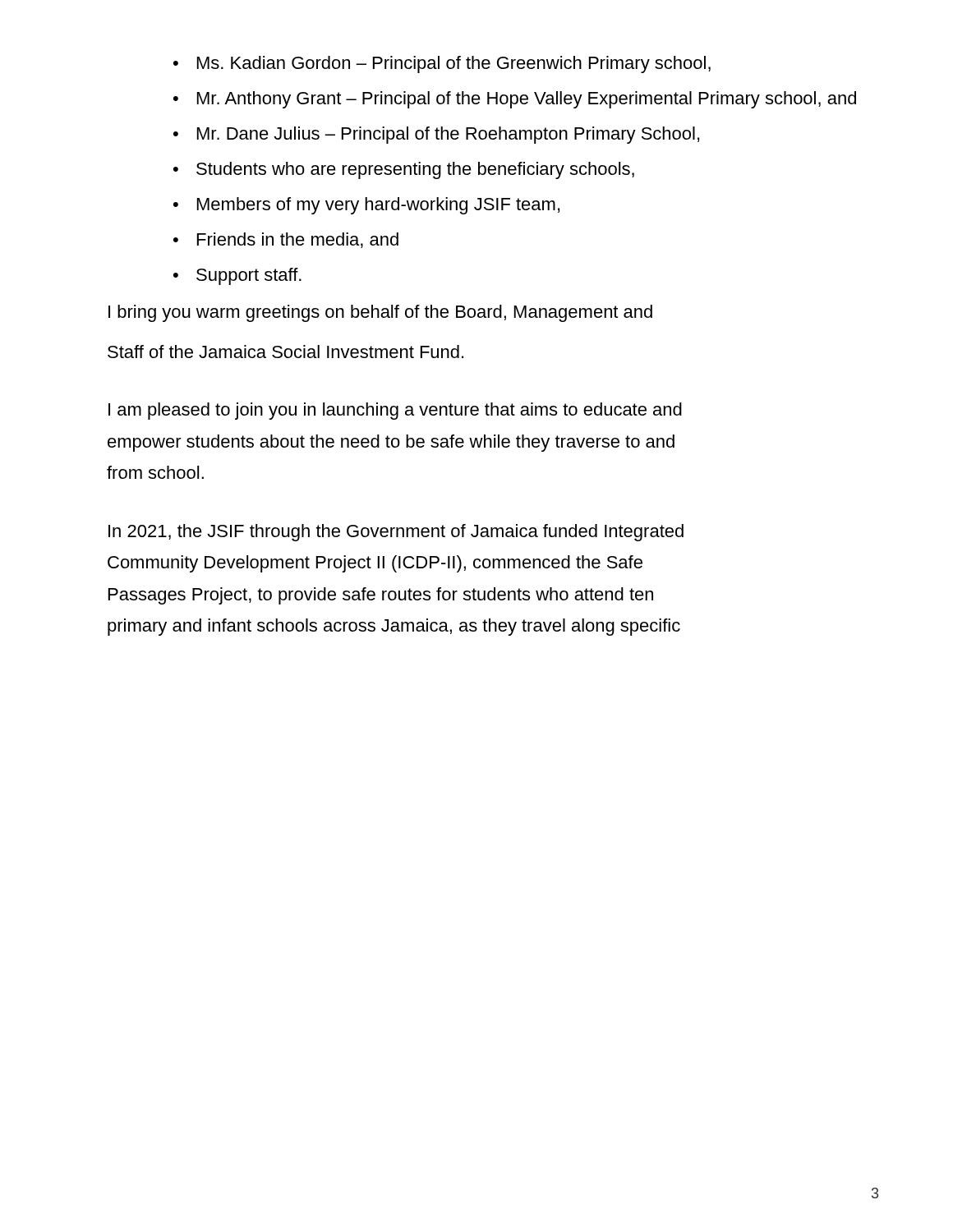This screenshot has width=953, height=1232.
Task: Find the block on this page that starts "In 2021, the JSIF through"
Action: click(x=493, y=579)
